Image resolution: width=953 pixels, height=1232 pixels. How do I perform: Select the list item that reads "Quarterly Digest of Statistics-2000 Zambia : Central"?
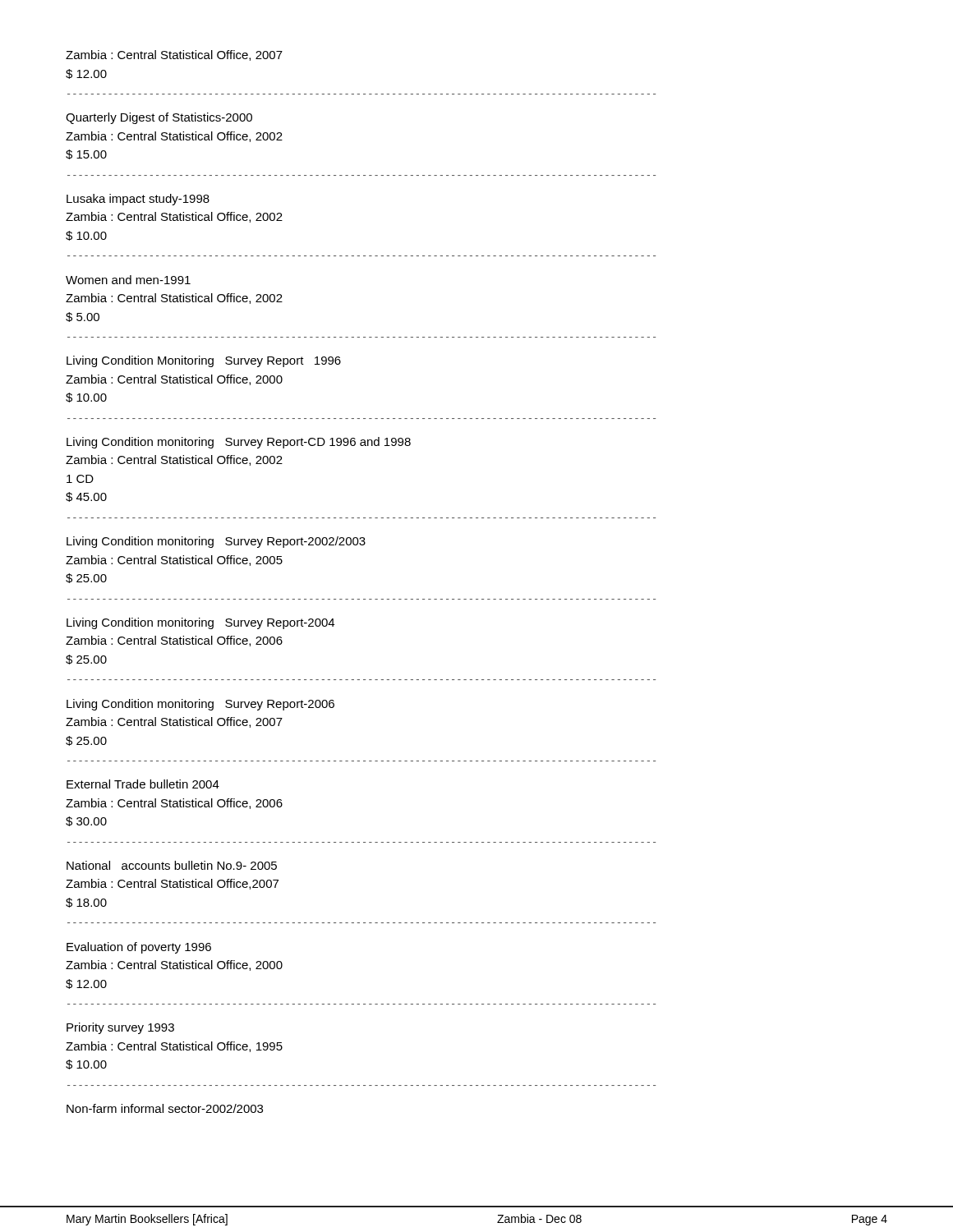pyautogui.click(x=174, y=136)
